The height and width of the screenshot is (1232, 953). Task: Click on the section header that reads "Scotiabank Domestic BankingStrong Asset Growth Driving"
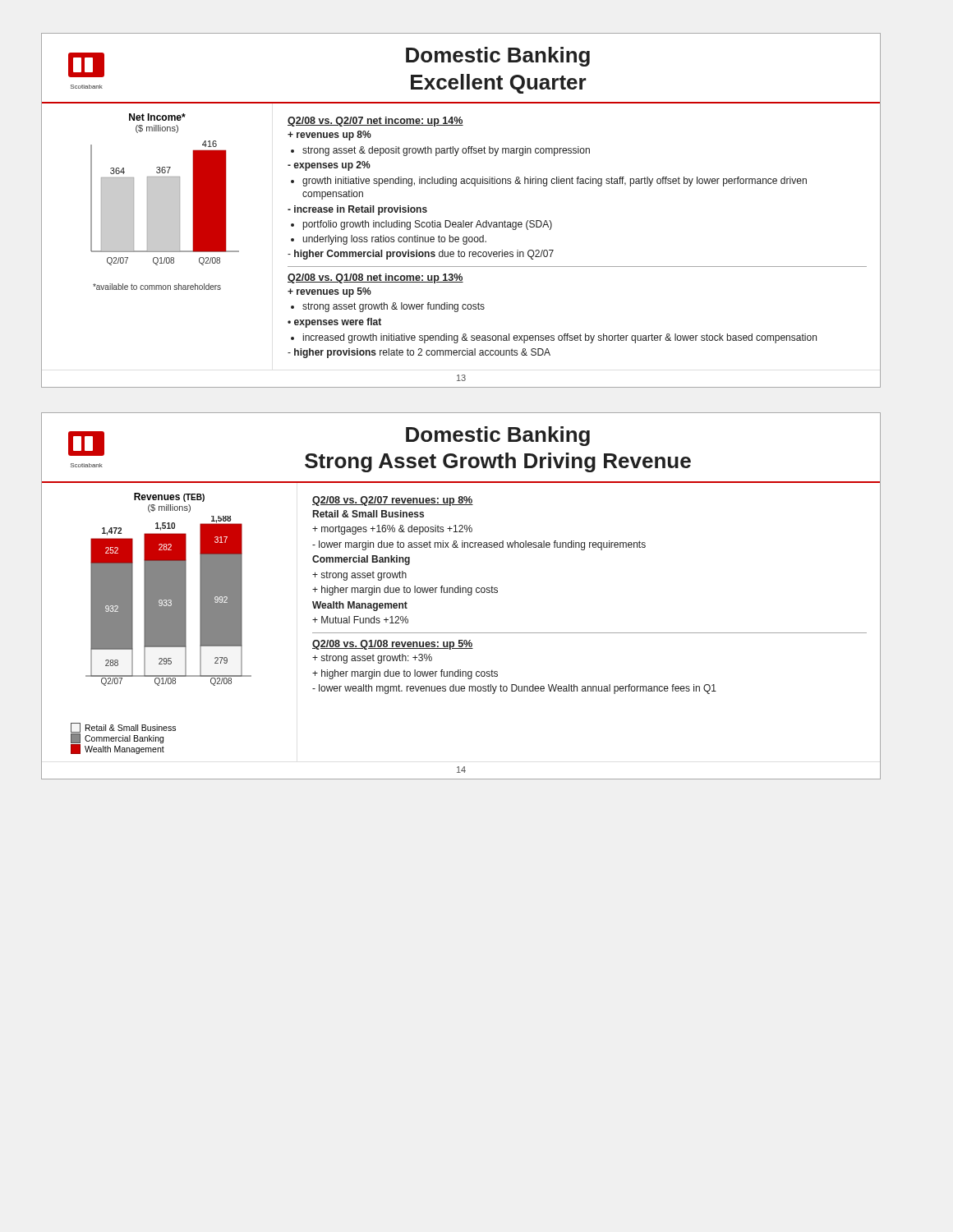tap(461, 448)
